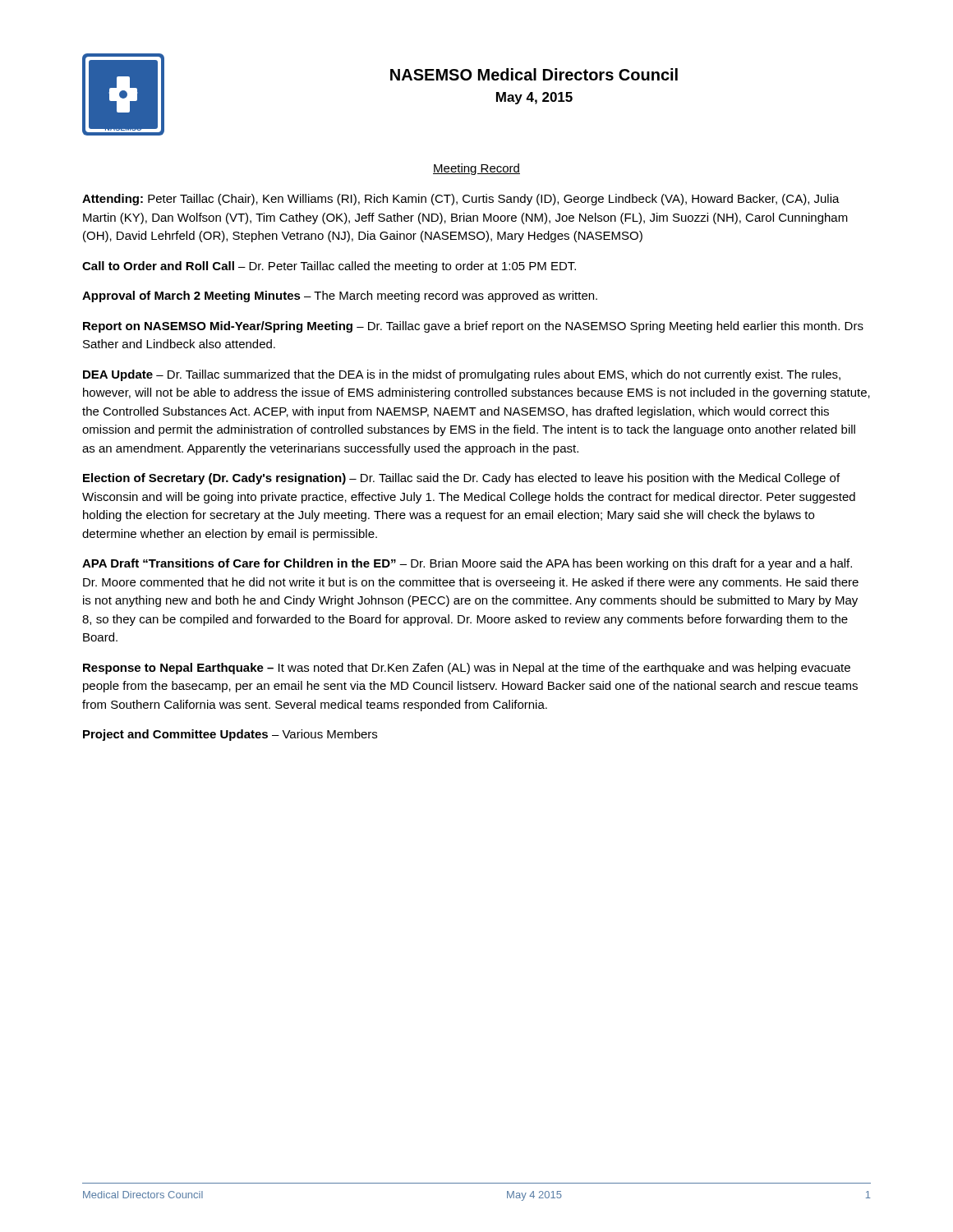
Task: Select the region starting "NASEMSO Medical Directors Council May 4,"
Action: coord(534,86)
